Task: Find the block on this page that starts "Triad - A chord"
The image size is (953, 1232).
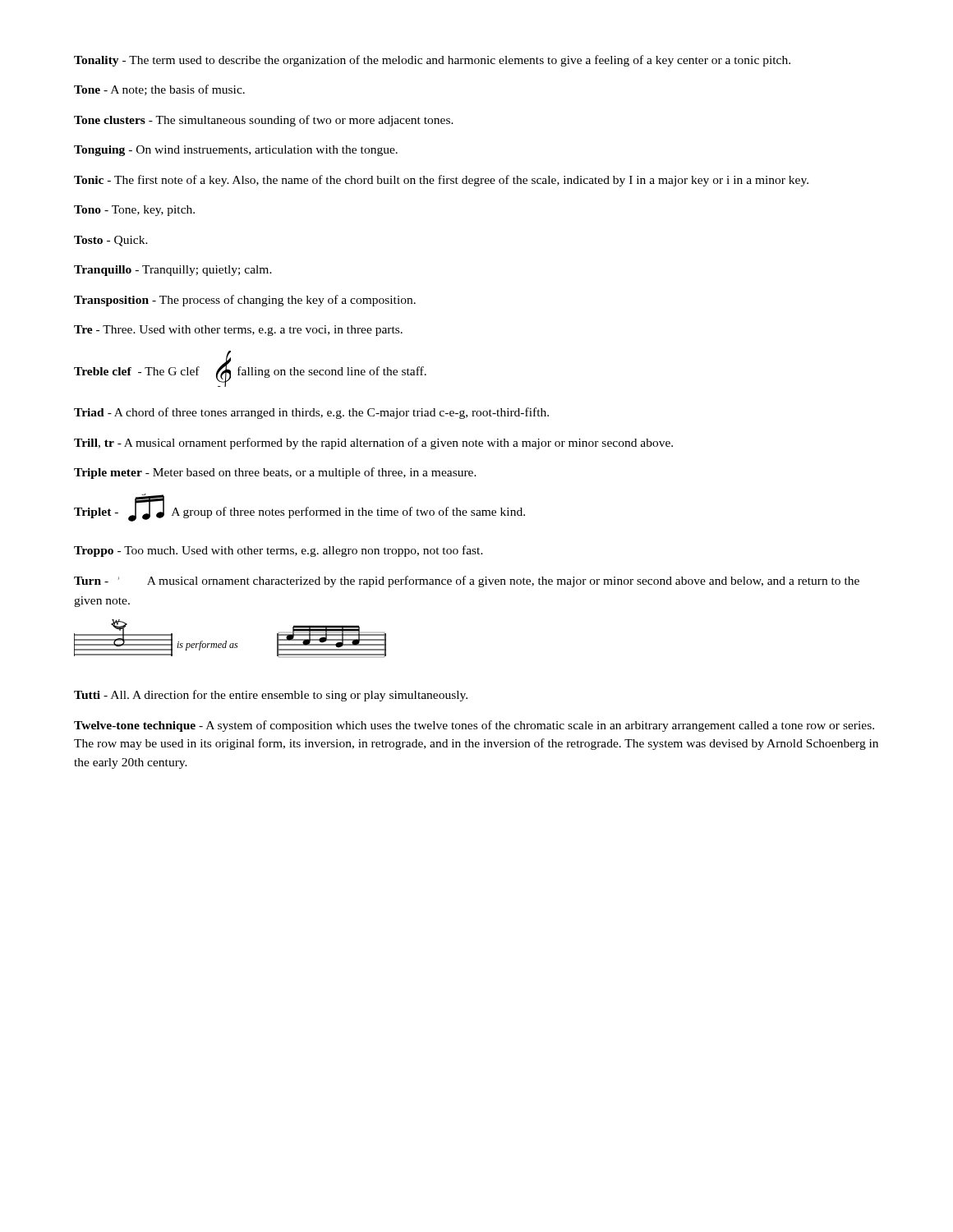Action: click(312, 412)
